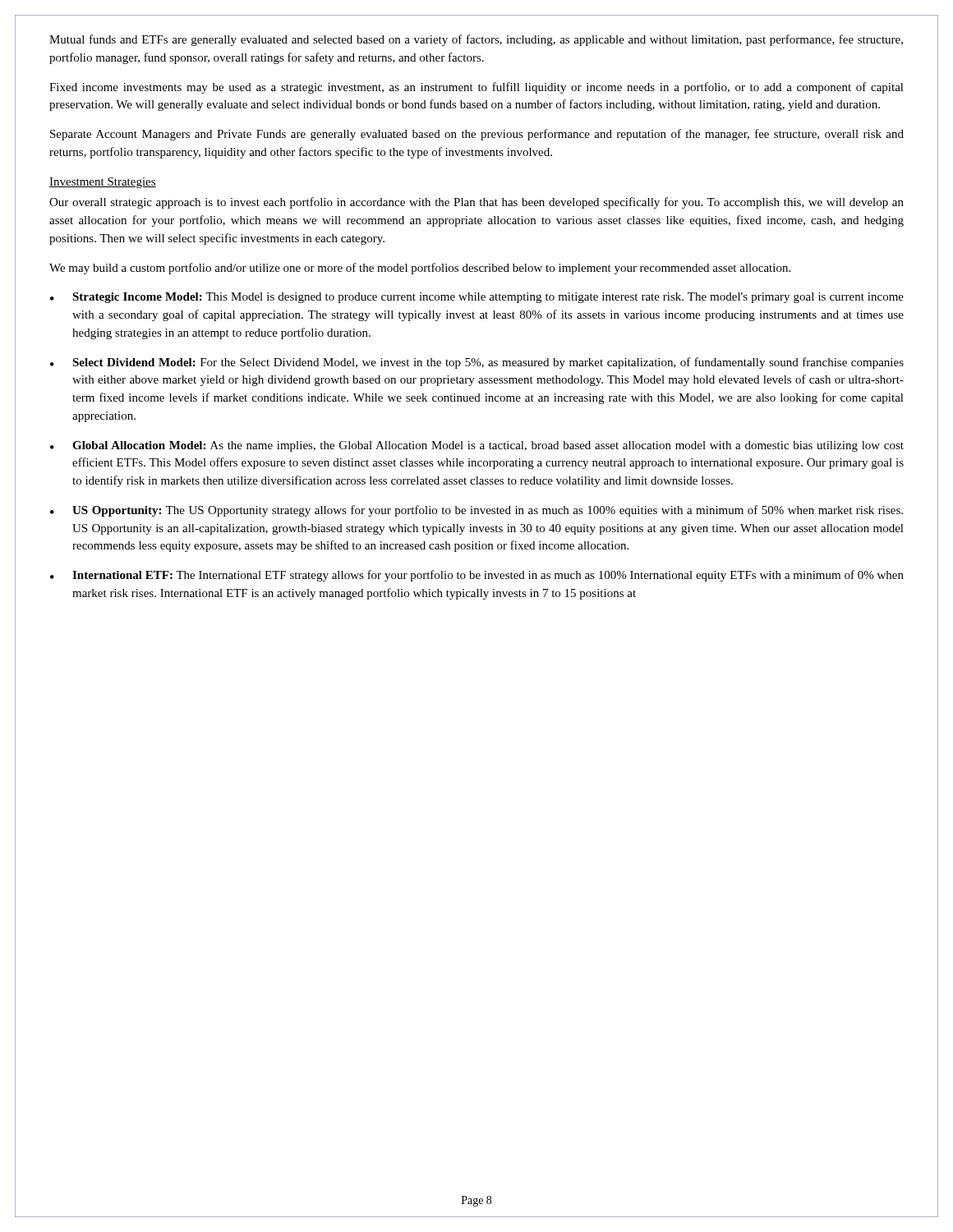Image resolution: width=953 pixels, height=1232 pixels.
Task: Find the text block starting "• US Opportunity:"
Action: click(476, 528)
